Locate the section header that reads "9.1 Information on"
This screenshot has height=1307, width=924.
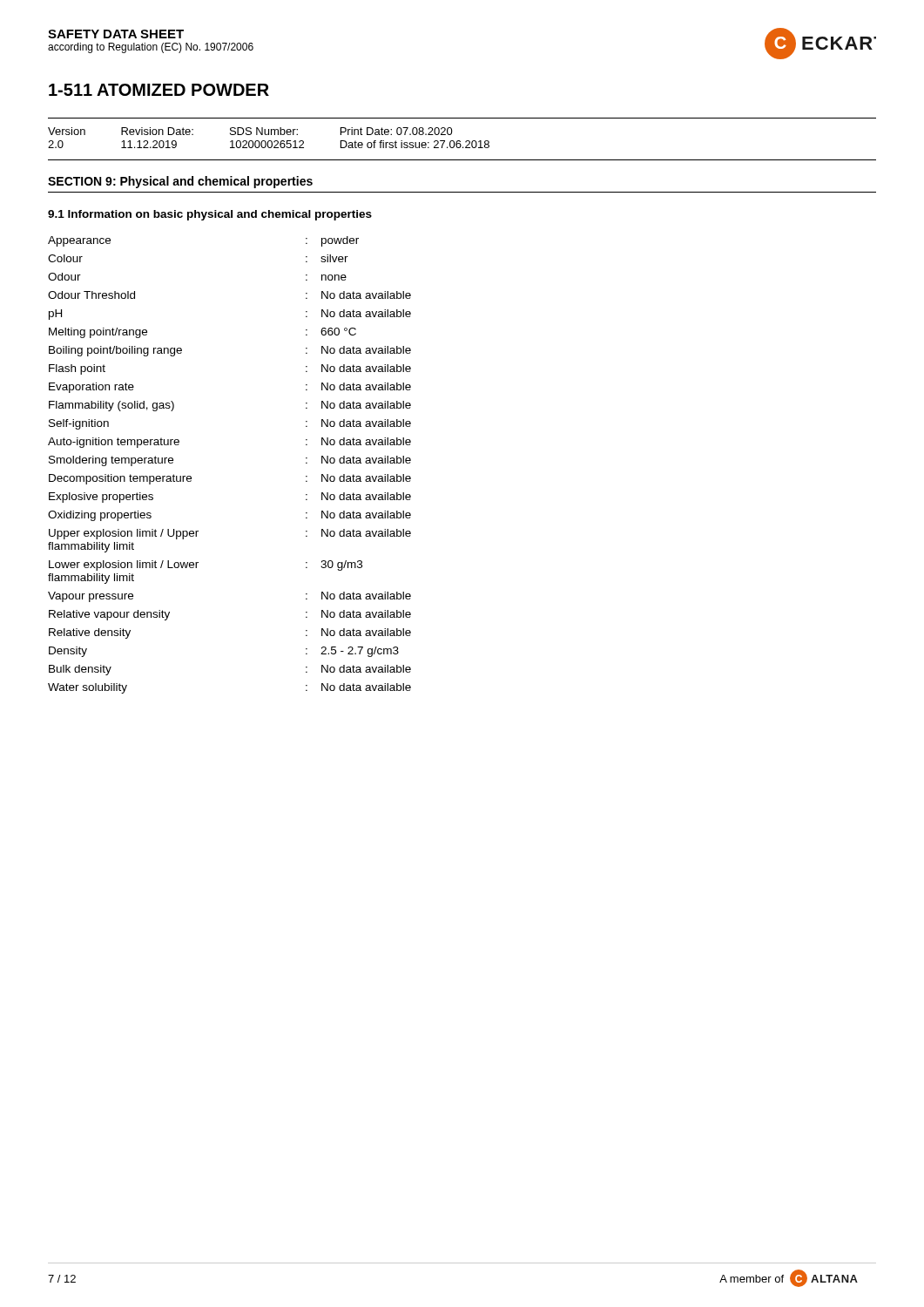tap(210, 214)
